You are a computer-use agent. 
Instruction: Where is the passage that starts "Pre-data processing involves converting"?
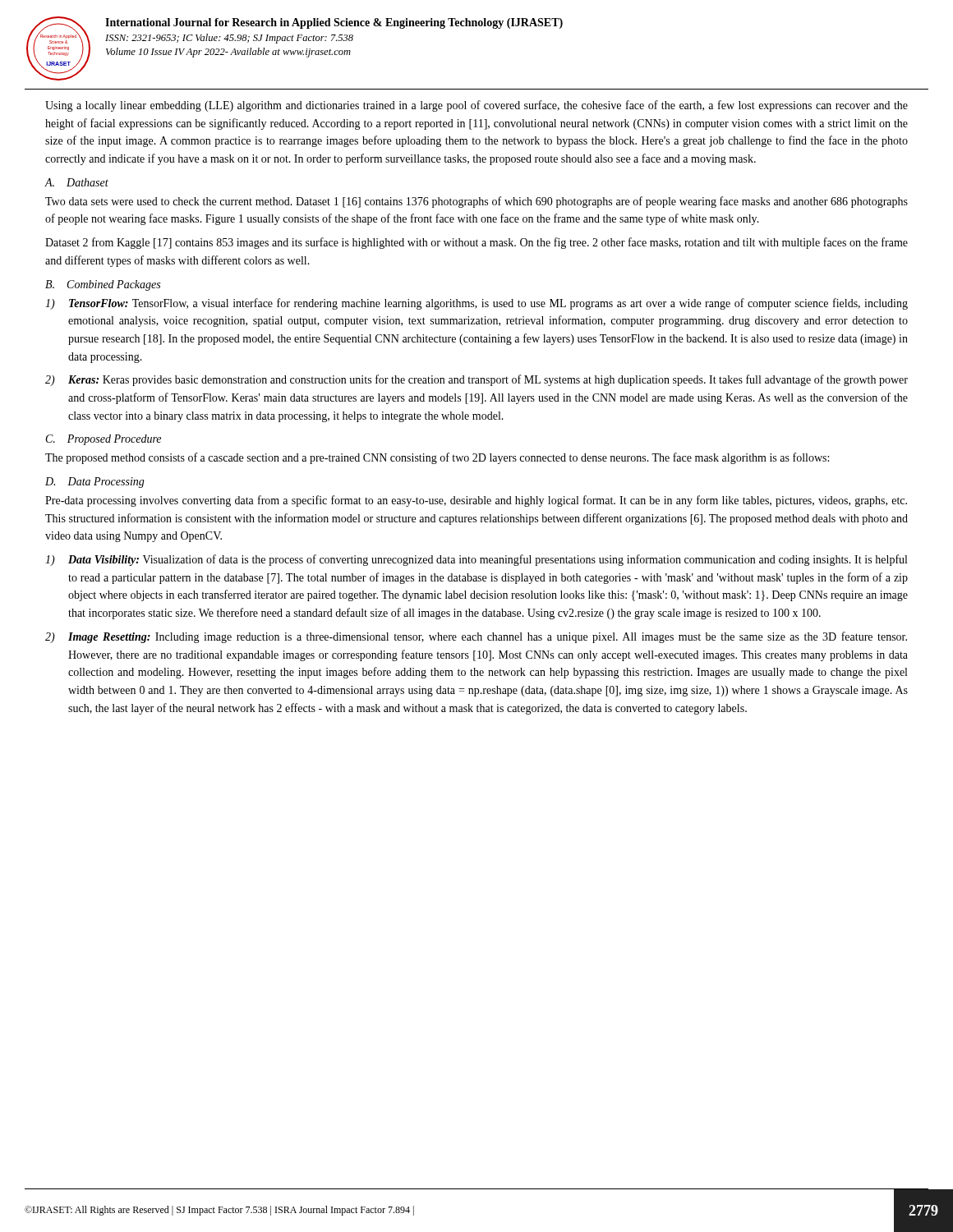click(x=476, y=519)
